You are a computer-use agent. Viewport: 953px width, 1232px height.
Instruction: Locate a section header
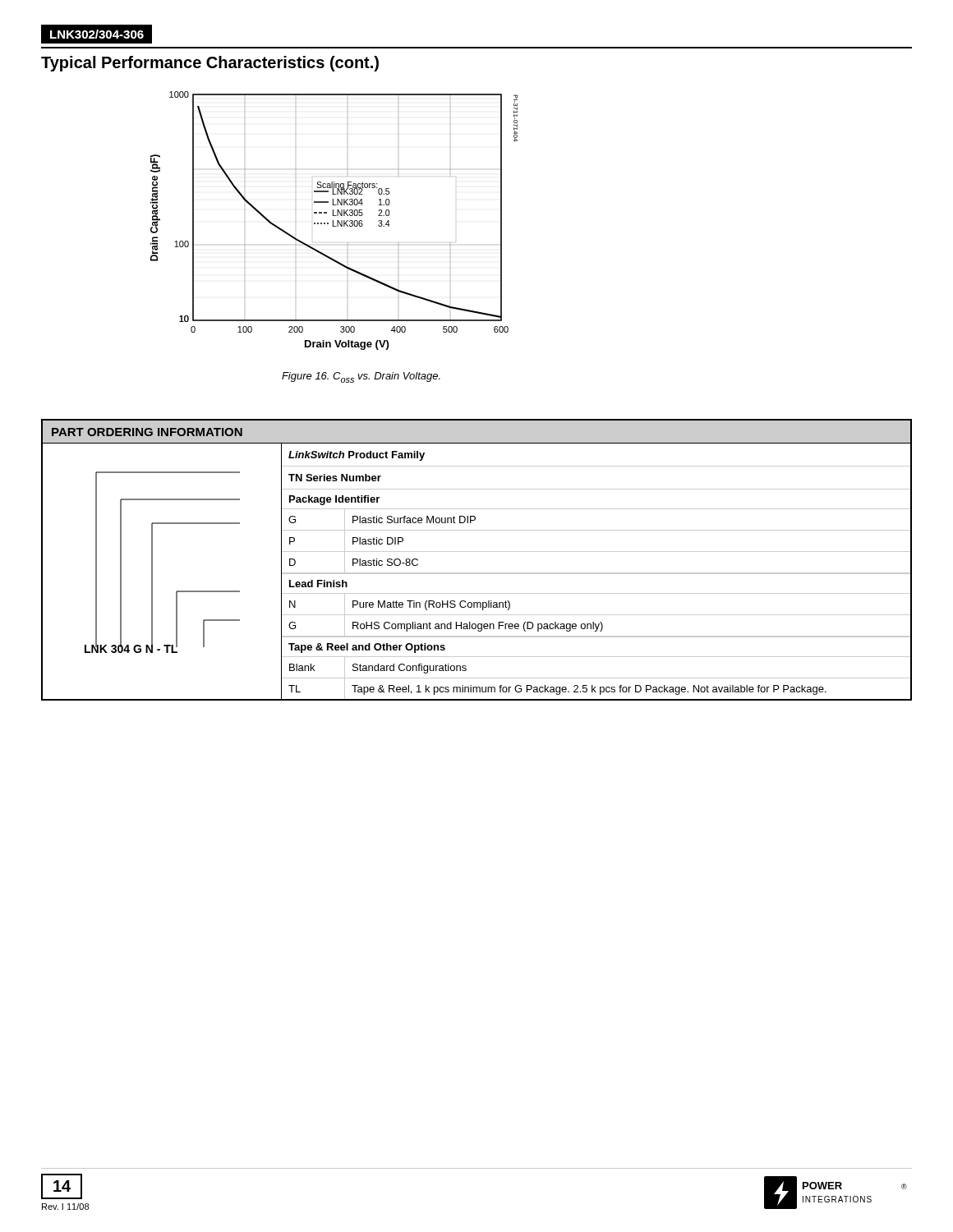click(210, 62)
